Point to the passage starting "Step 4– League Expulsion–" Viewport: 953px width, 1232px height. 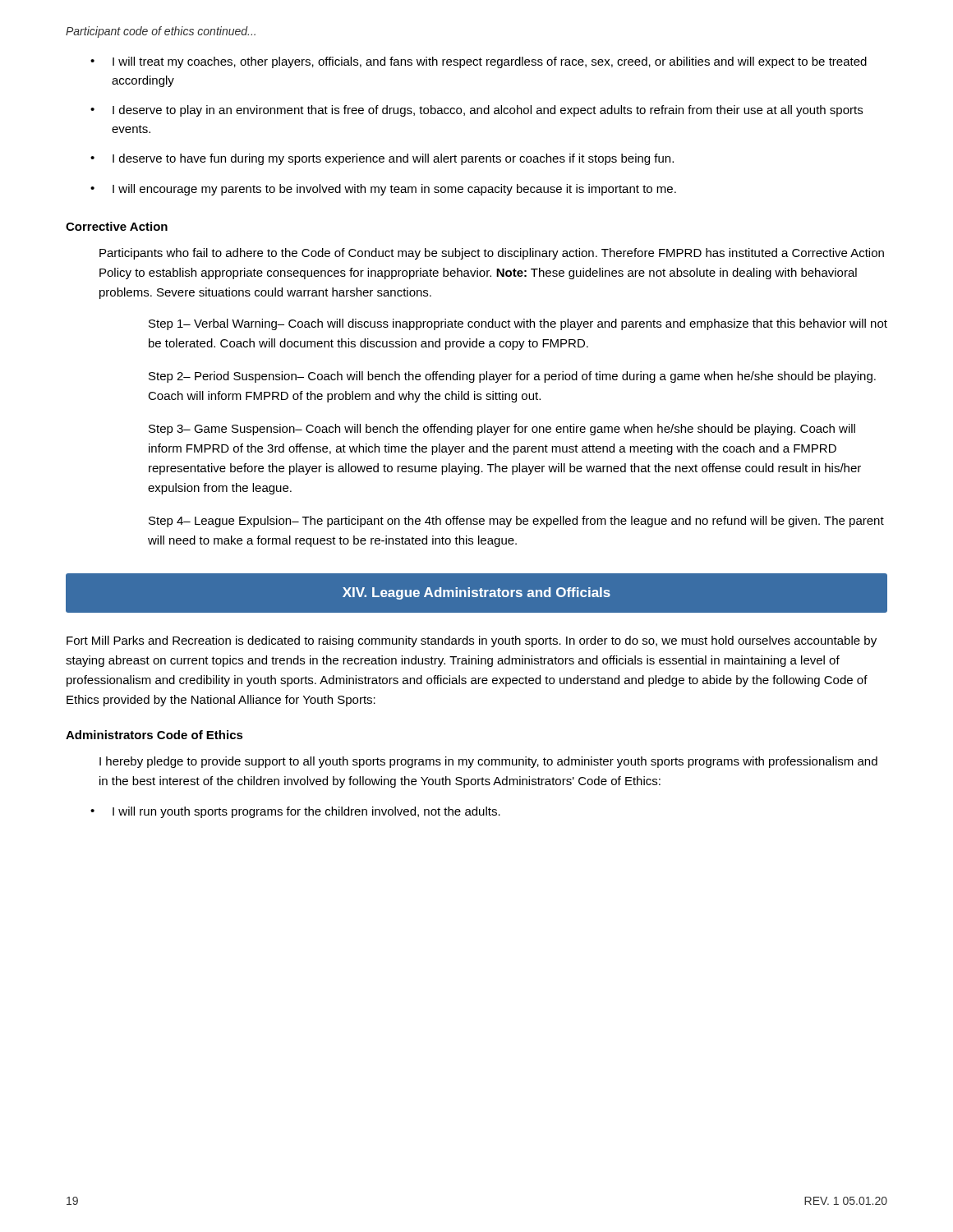(516, 530)
